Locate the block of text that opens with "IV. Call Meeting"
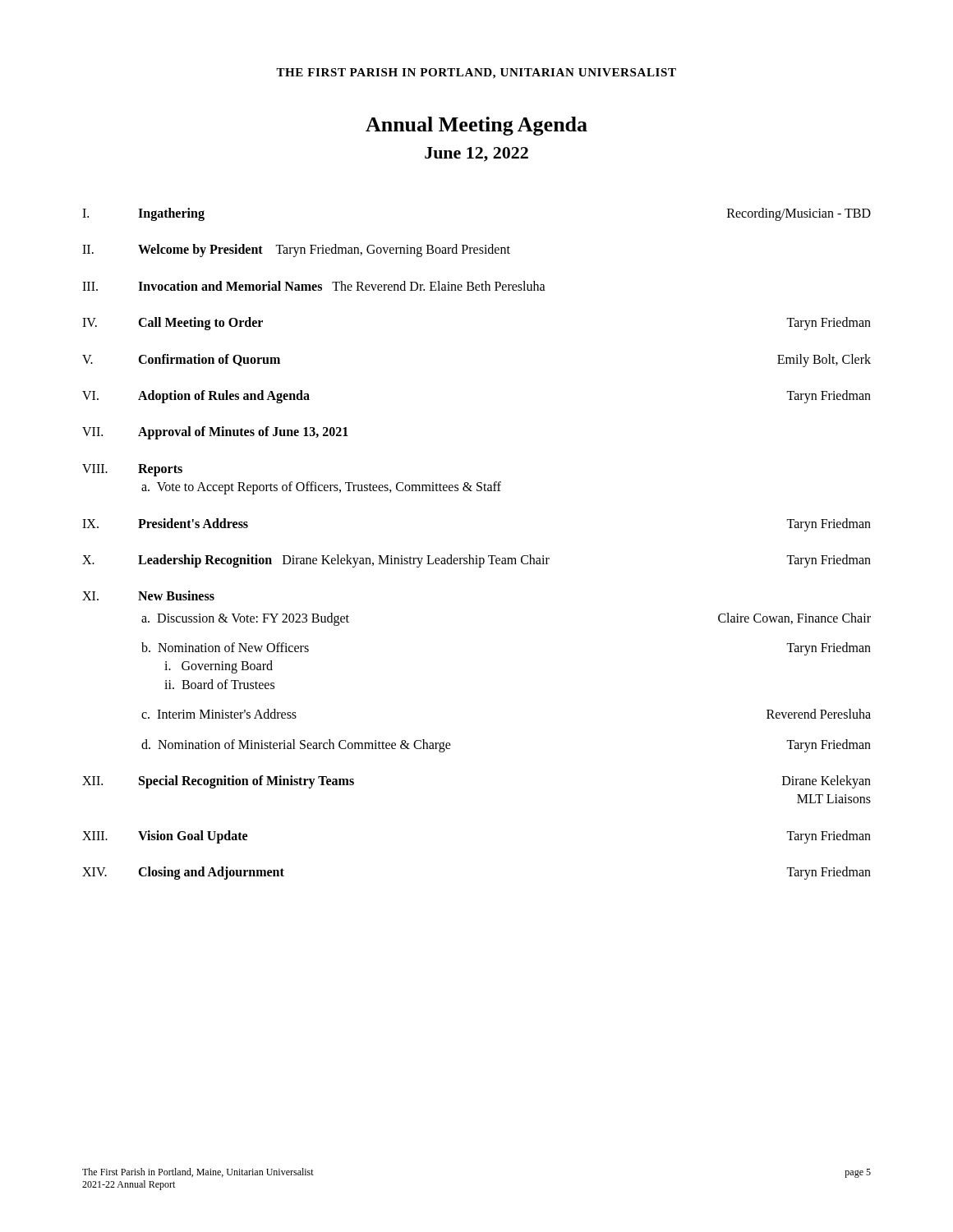953x1232 pixels. pyautogui.click(x=199, y=323)
